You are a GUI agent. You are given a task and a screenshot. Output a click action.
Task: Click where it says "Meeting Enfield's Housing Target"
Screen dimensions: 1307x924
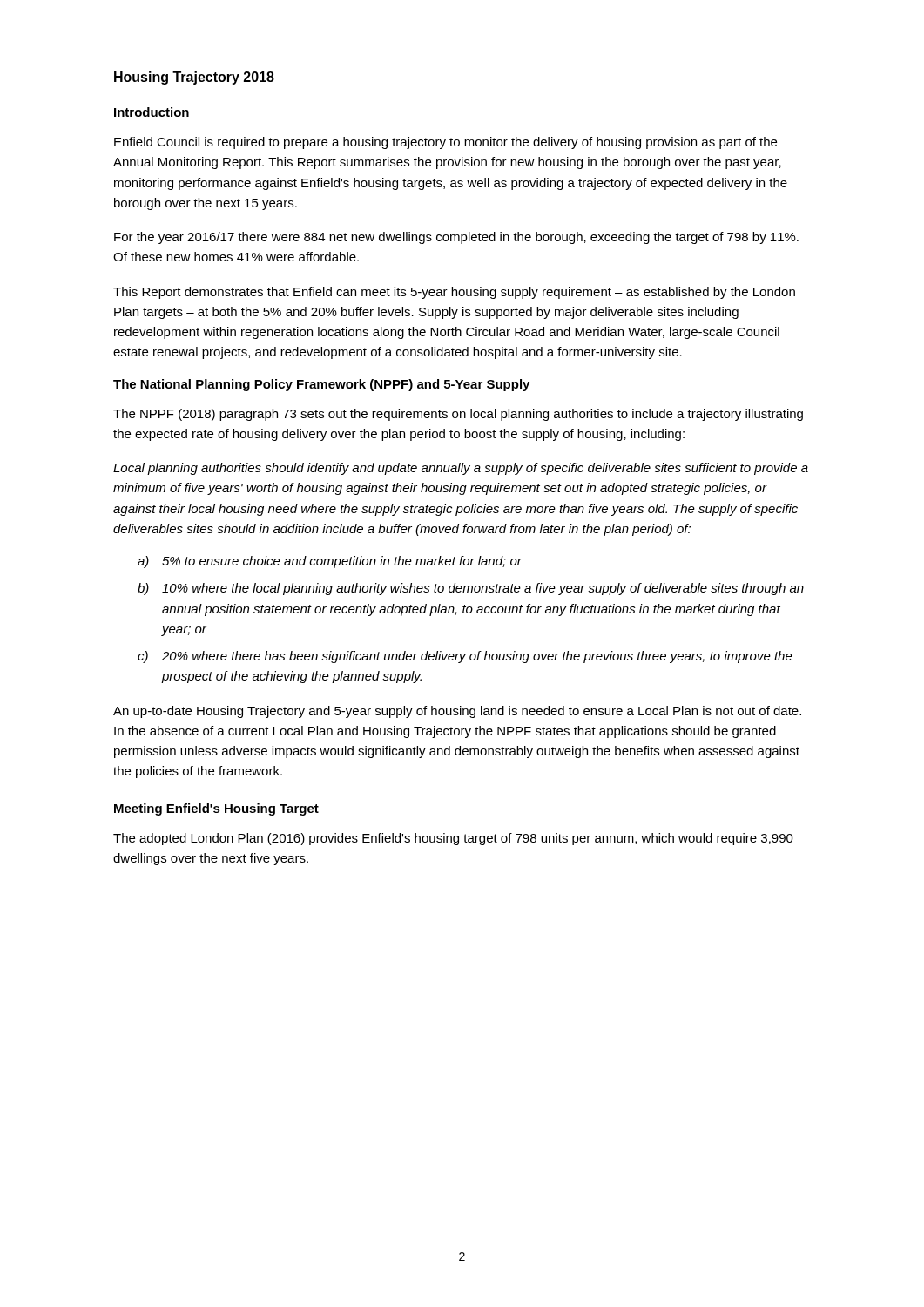pyautogui.click(x=216, y=808)
